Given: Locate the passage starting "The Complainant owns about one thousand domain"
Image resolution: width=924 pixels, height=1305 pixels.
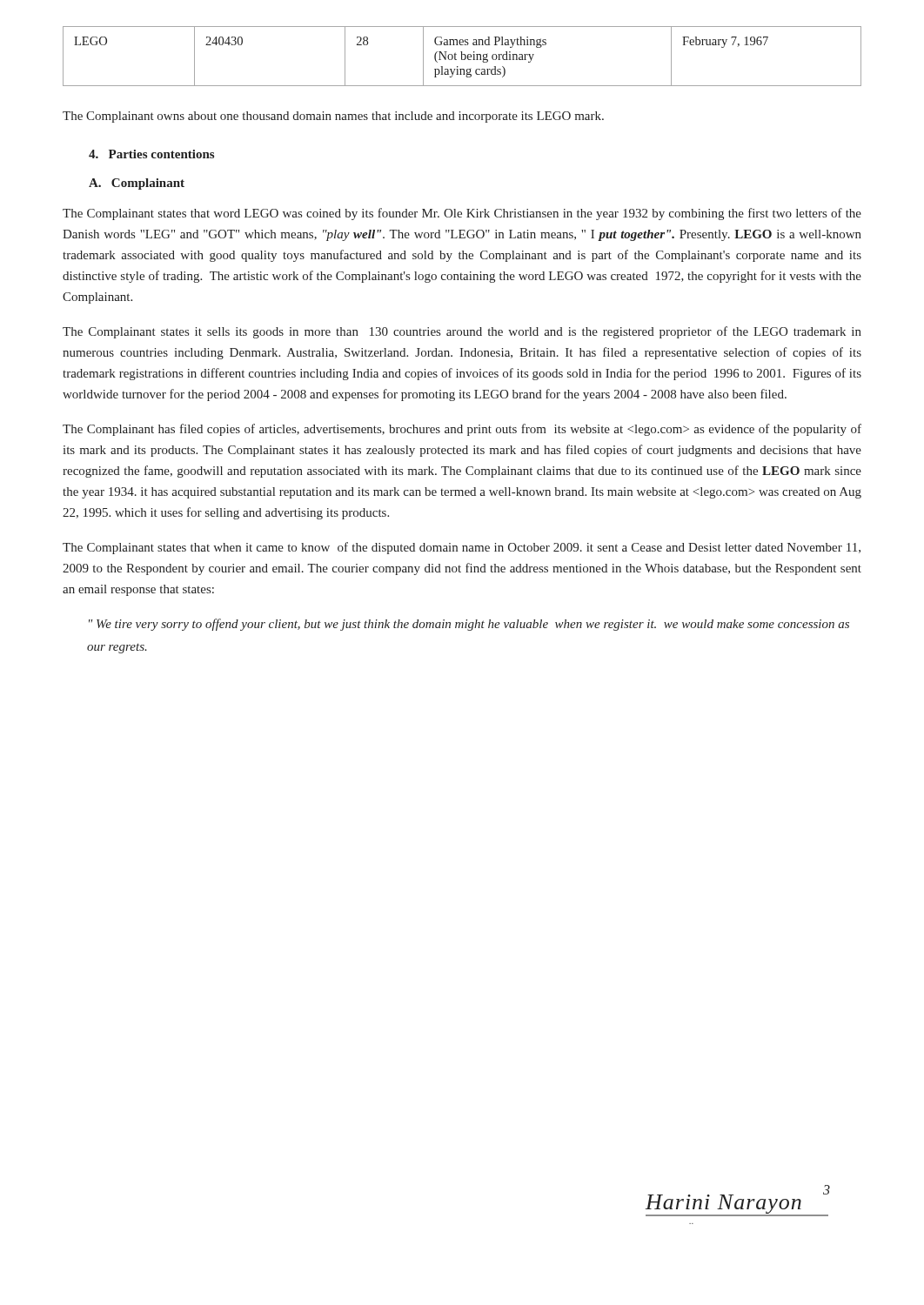Looking at the screenshot, I should 334,116.
